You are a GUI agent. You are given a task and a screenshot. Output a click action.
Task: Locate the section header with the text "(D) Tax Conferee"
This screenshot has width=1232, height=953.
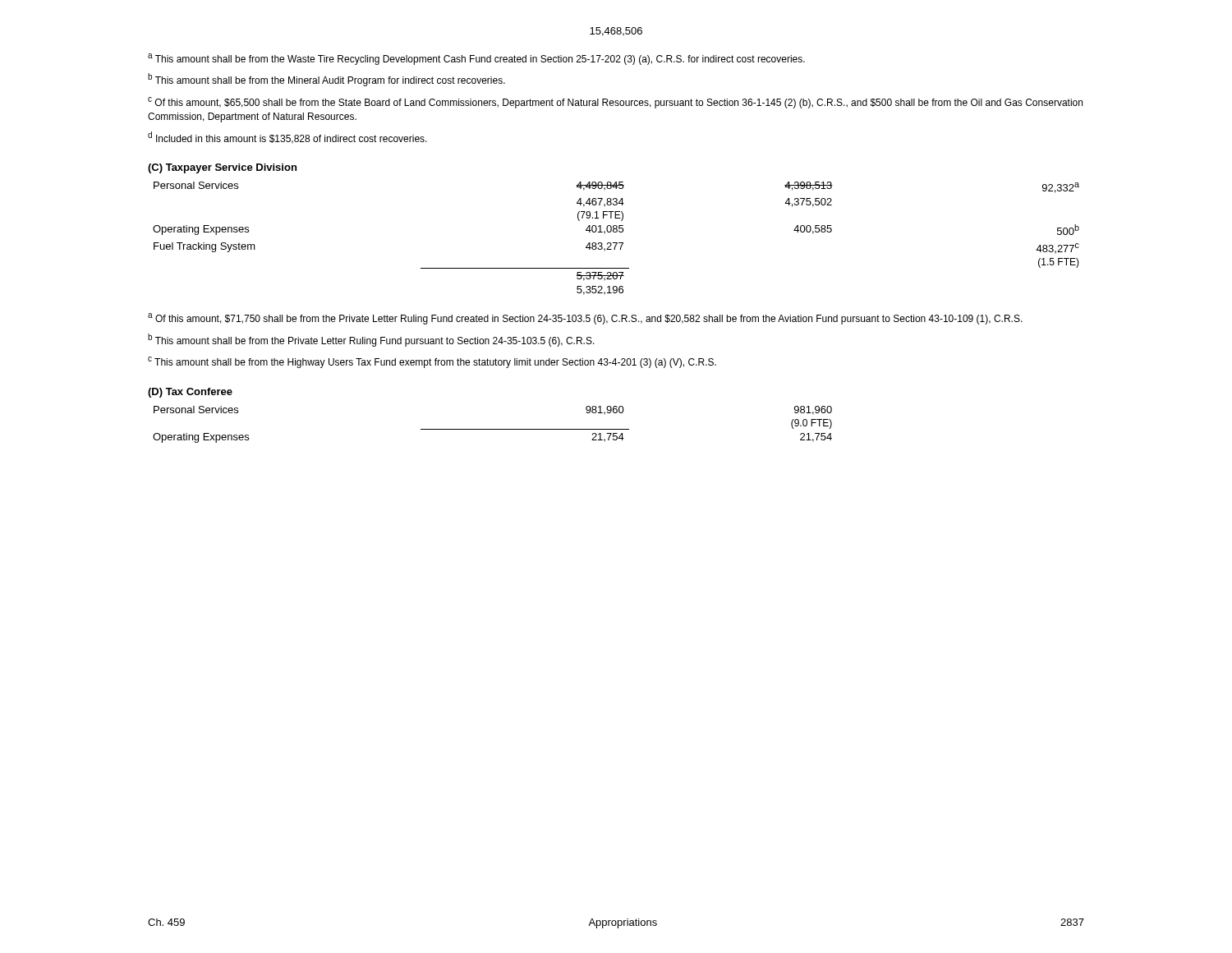click(x=190, y=391)
